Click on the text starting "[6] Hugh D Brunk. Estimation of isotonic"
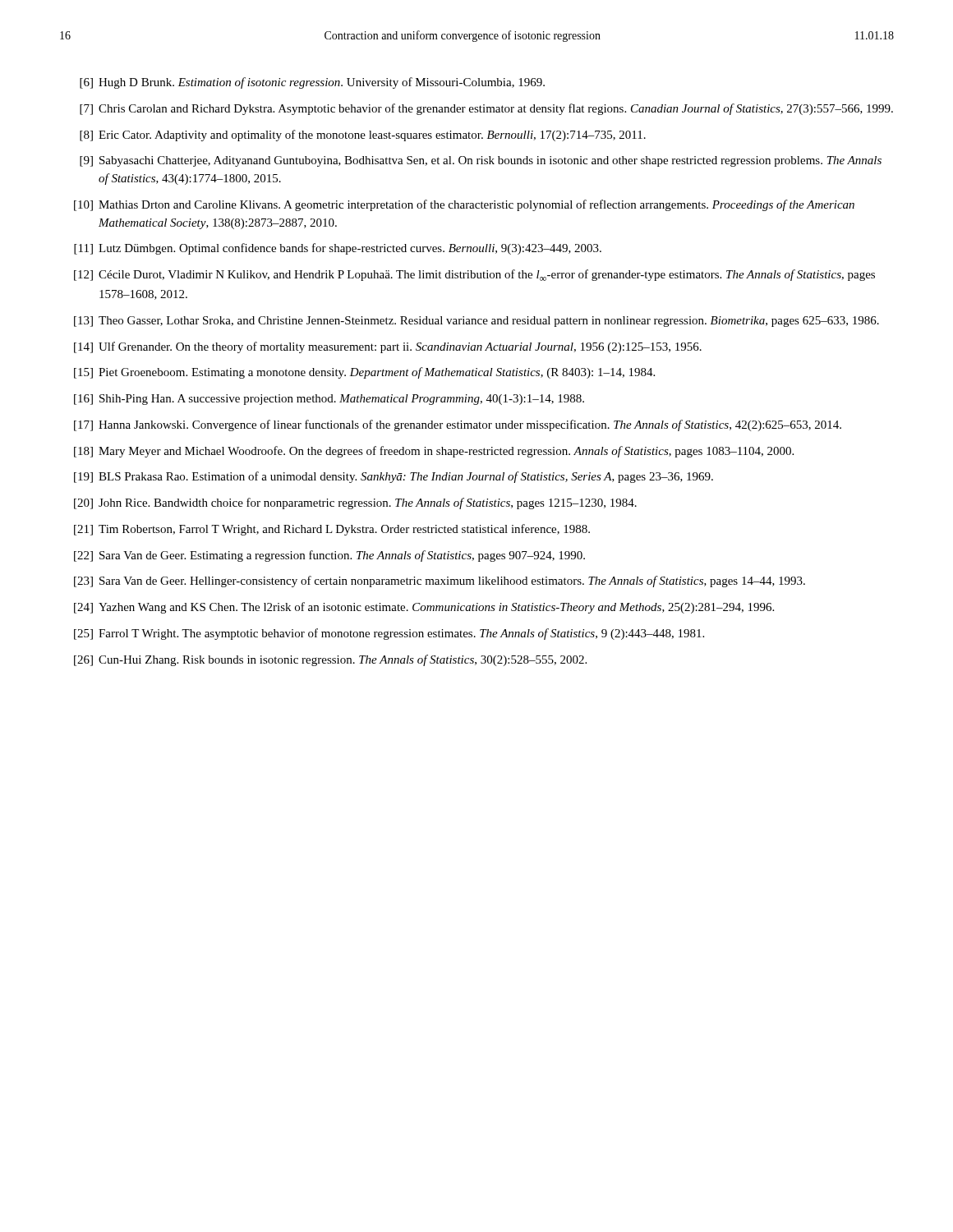 [476, 83]
